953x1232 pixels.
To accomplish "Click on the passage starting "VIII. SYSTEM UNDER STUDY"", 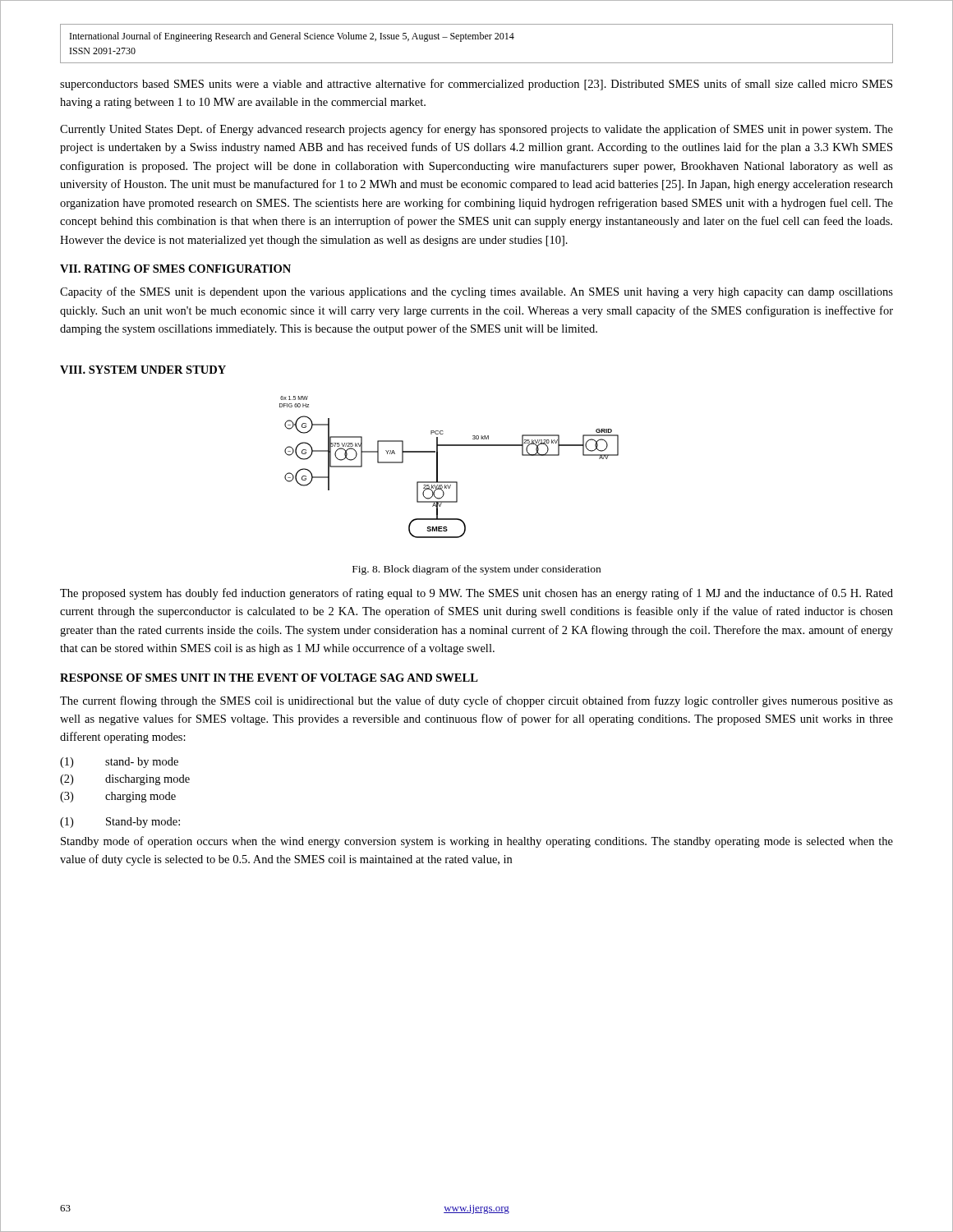I will pyautogui.click(x=143, y=370).
